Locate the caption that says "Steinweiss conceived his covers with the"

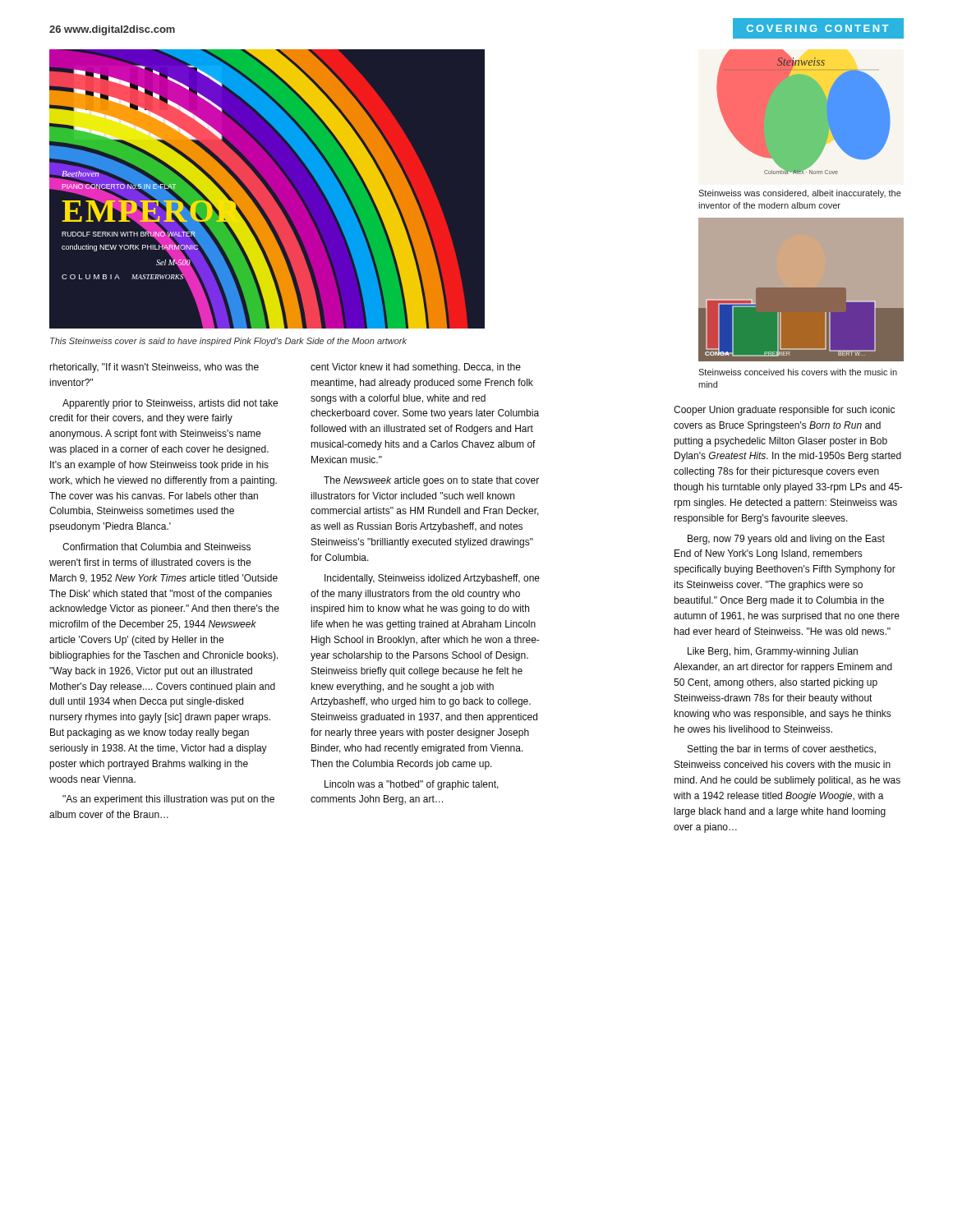coord(798,378)
